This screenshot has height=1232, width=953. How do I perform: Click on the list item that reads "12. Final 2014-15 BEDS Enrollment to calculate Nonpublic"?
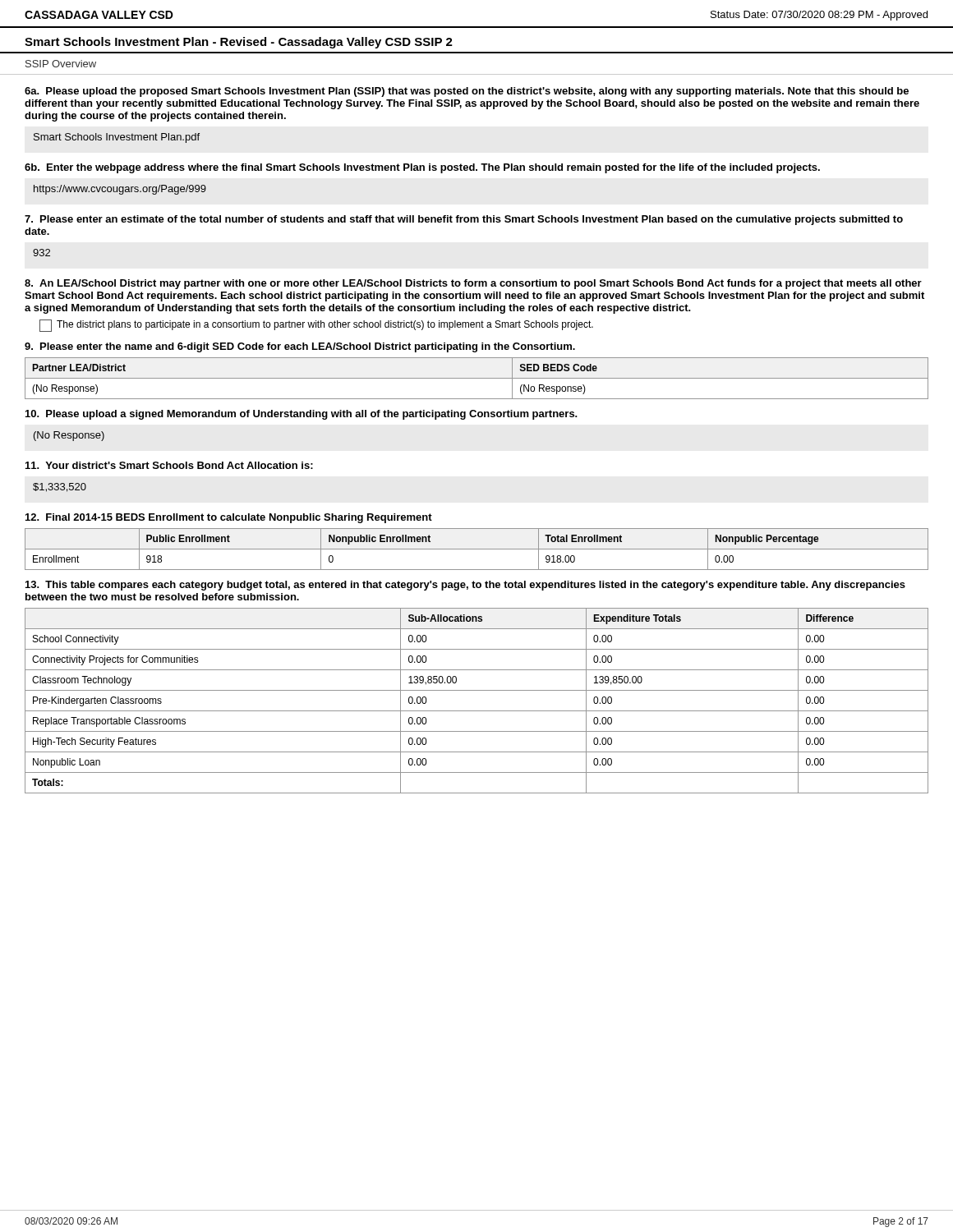coord(228,517)
